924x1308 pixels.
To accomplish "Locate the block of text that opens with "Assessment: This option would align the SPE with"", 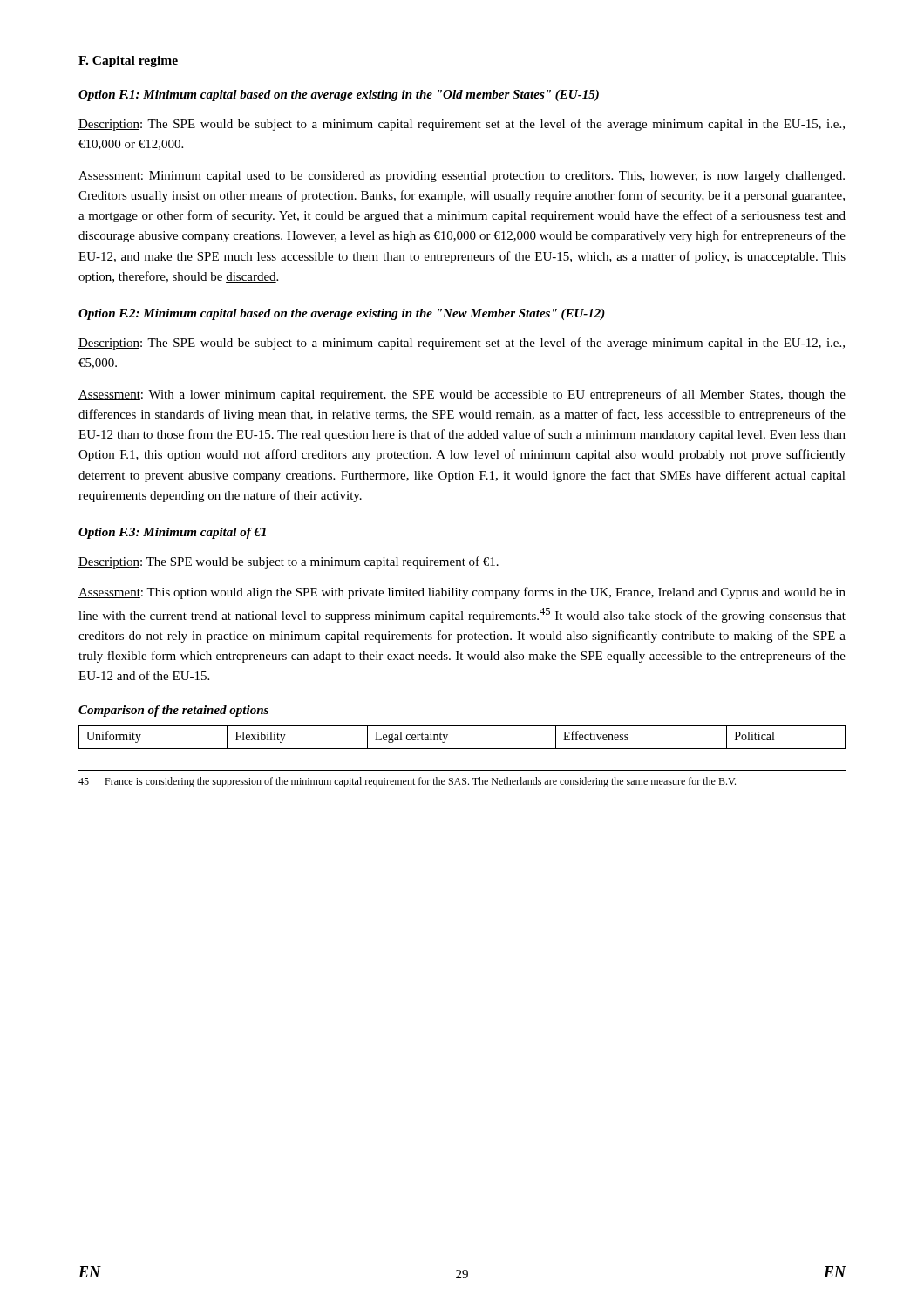I will 462,634.
